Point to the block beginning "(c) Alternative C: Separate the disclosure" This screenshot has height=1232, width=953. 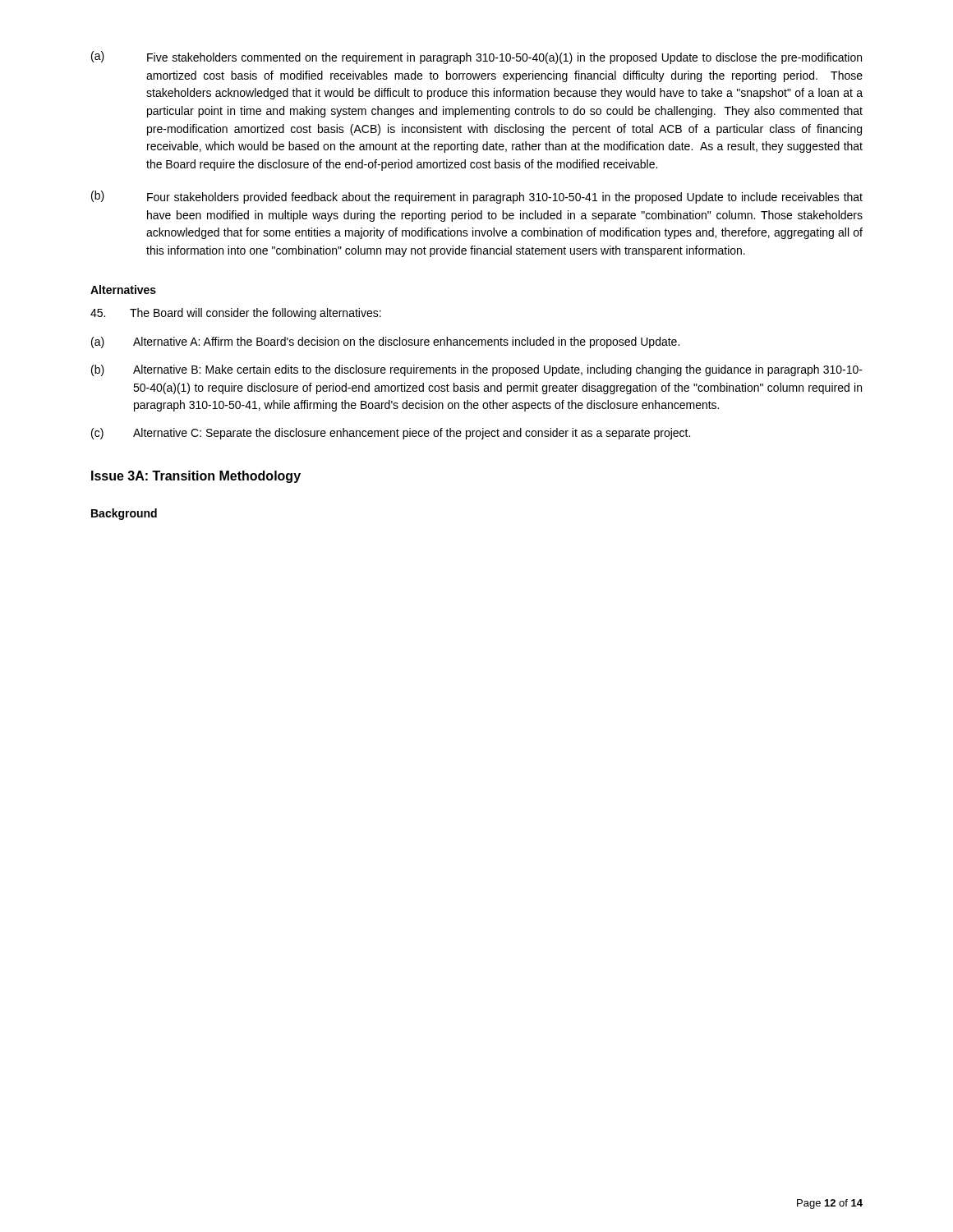476,434
